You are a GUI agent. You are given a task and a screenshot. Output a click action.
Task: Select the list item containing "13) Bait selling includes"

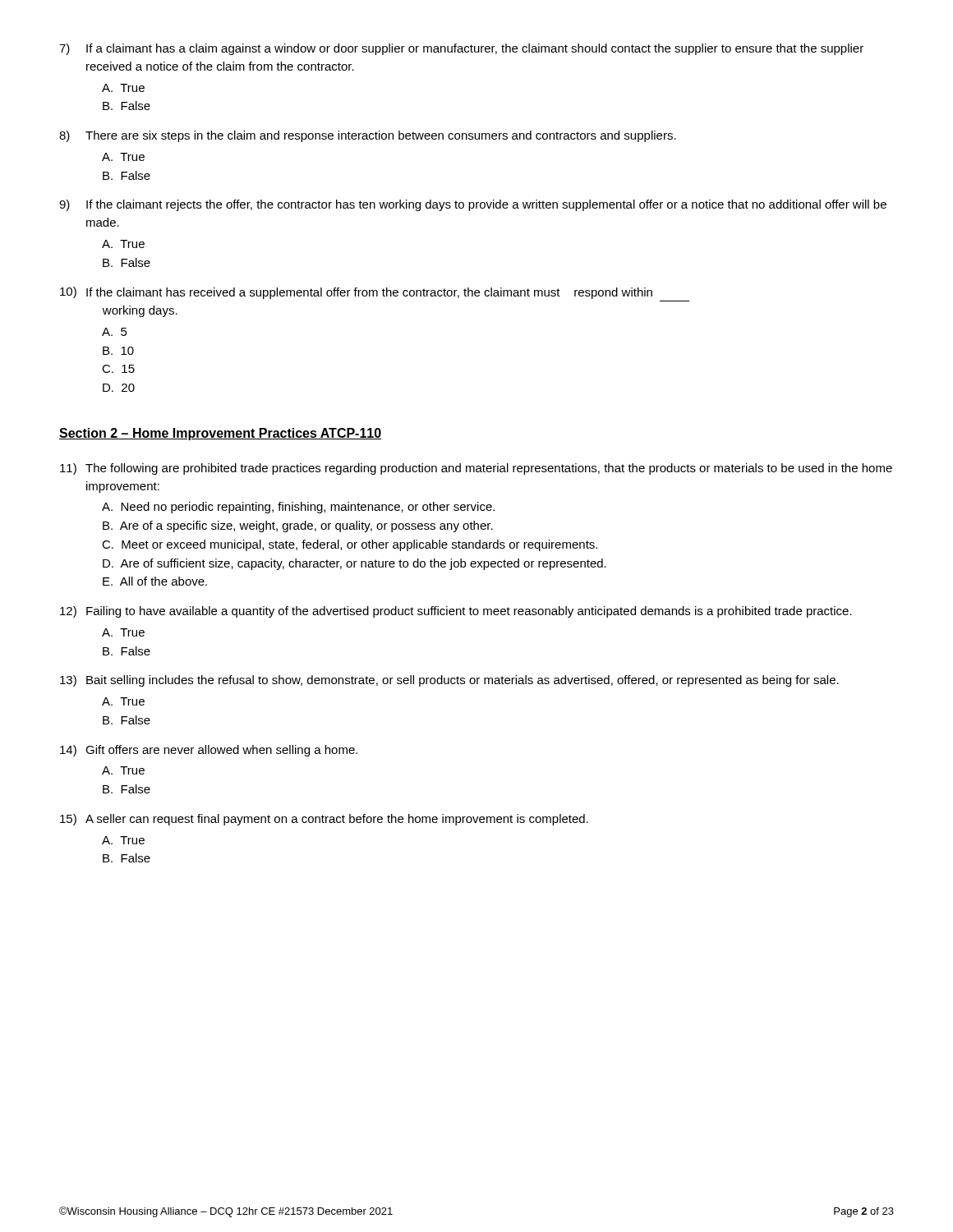tap(449, 681)
